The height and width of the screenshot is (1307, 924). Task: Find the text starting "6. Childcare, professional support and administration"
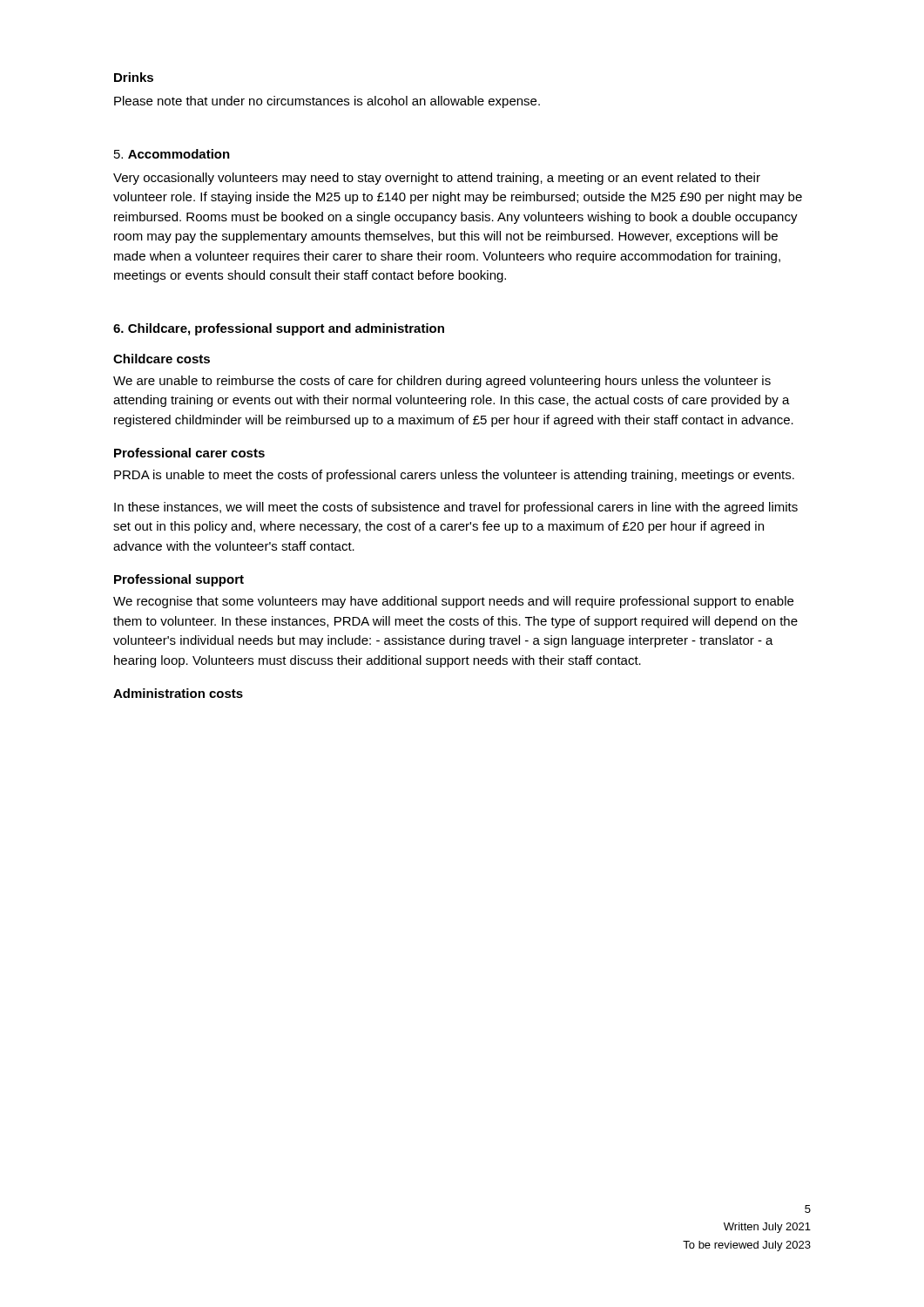click(x=279, y=328)
